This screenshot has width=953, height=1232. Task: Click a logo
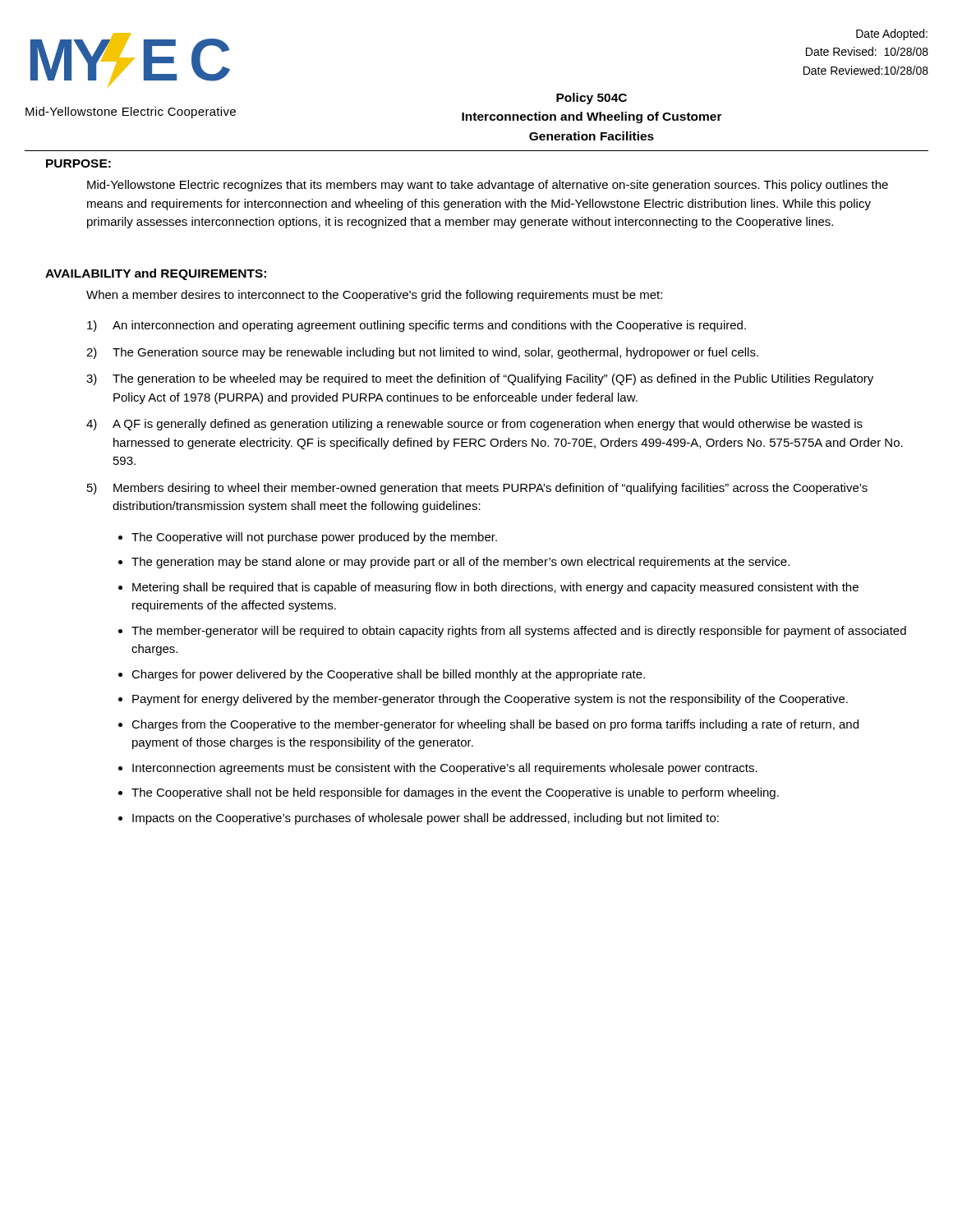coord(140,71)
